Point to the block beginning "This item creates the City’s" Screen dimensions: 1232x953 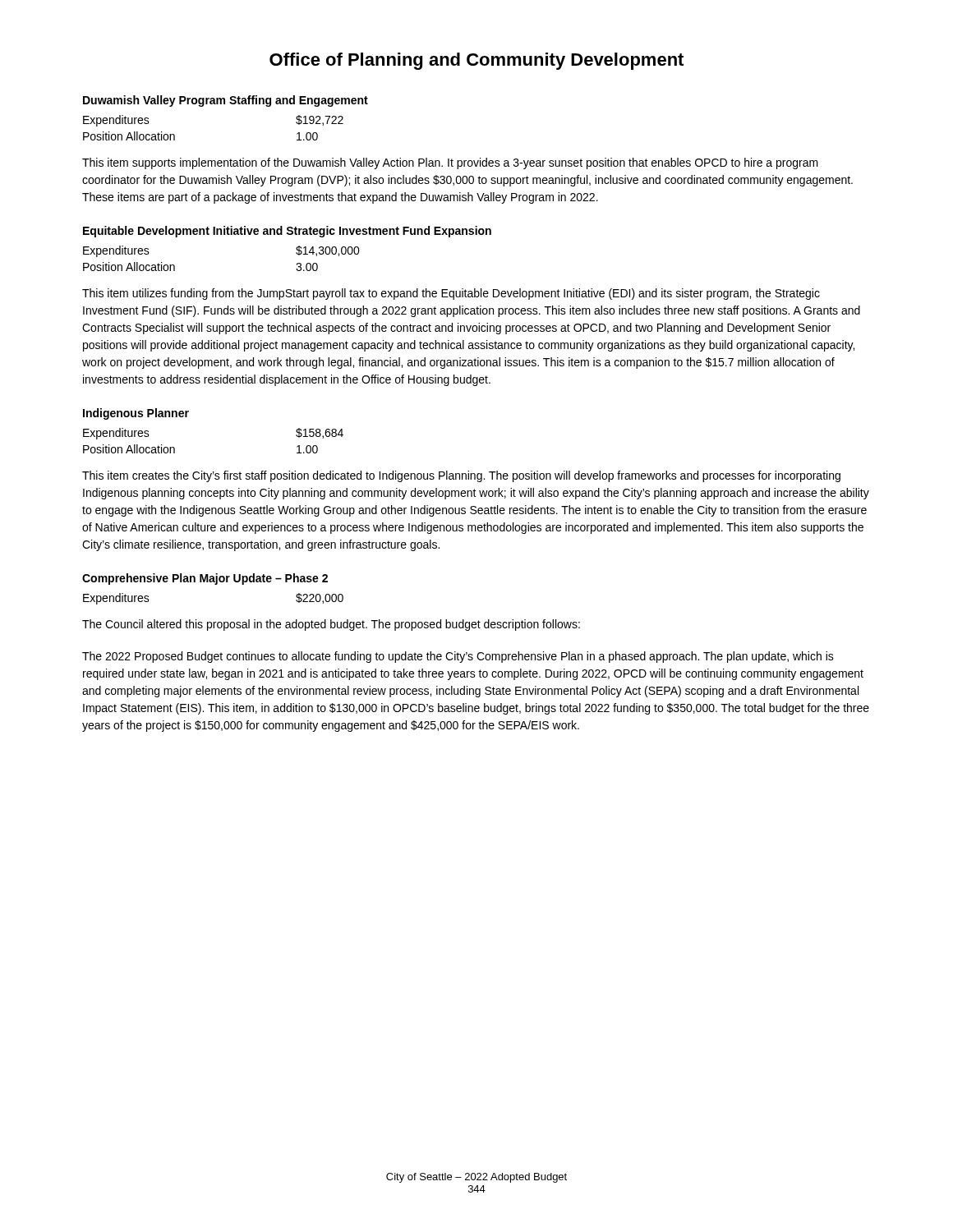pos(476,510)
